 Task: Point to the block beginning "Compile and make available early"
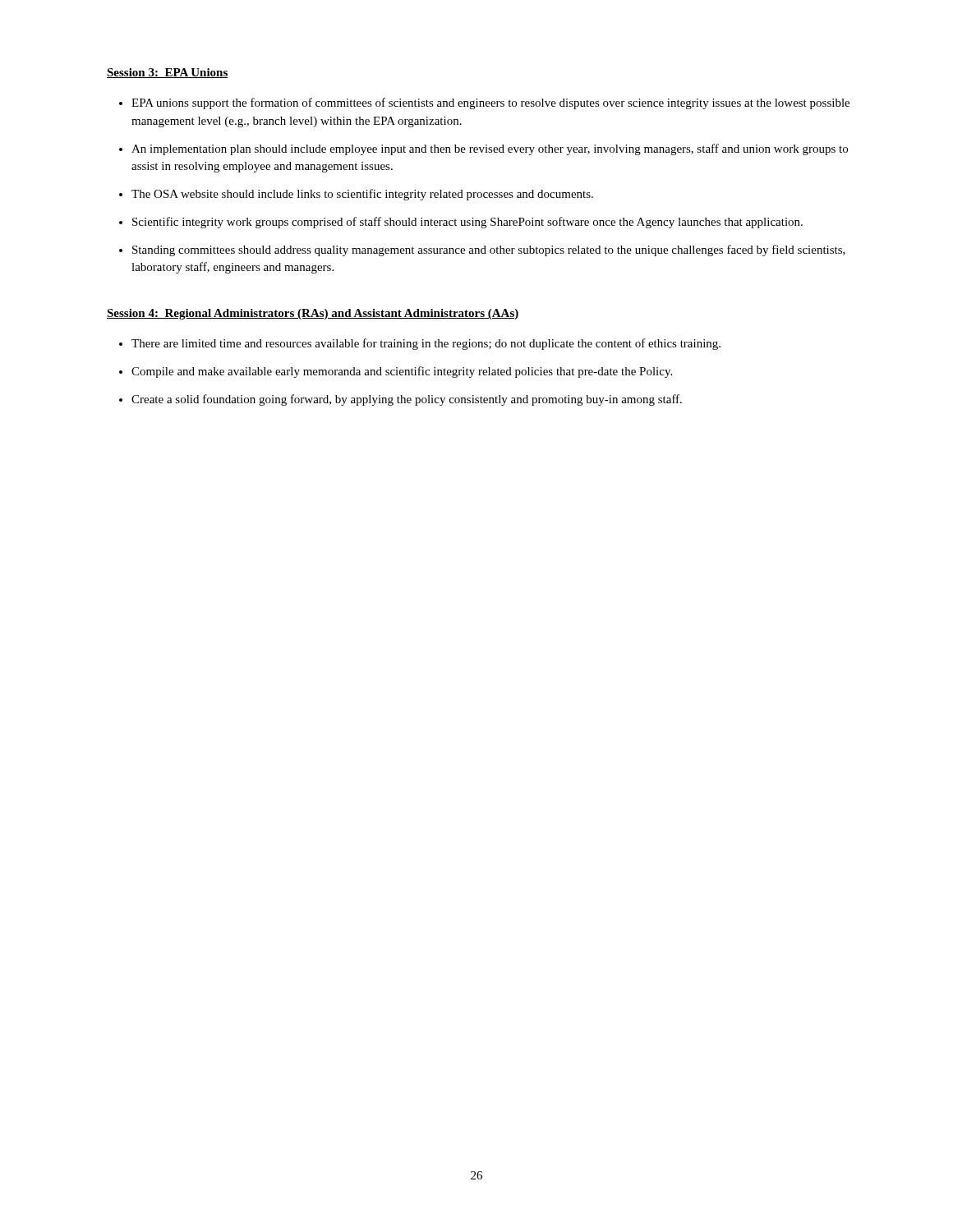pos(402,371)
